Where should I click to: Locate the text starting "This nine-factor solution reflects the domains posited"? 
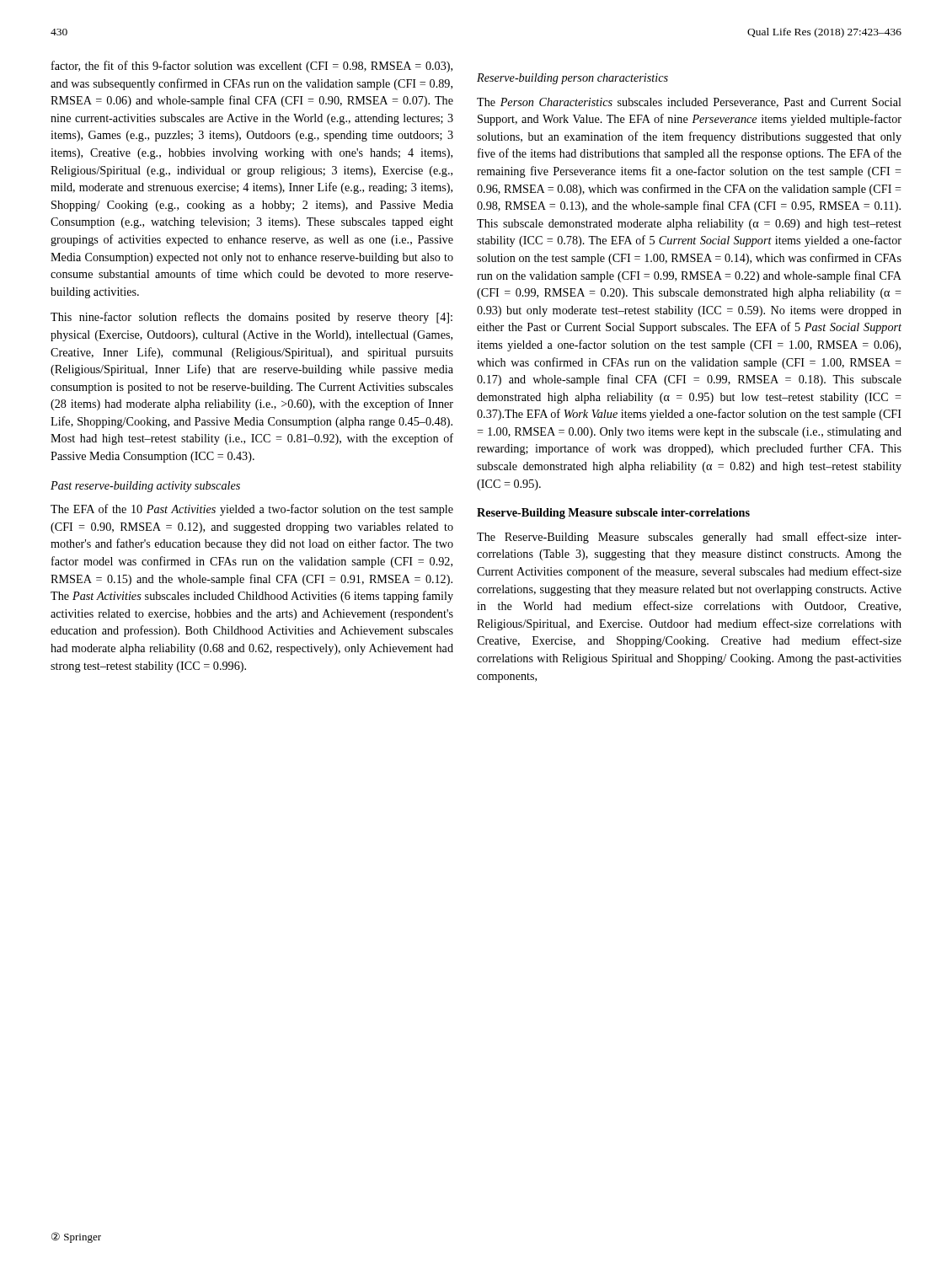pyautogui.click(x=252, y=387)
